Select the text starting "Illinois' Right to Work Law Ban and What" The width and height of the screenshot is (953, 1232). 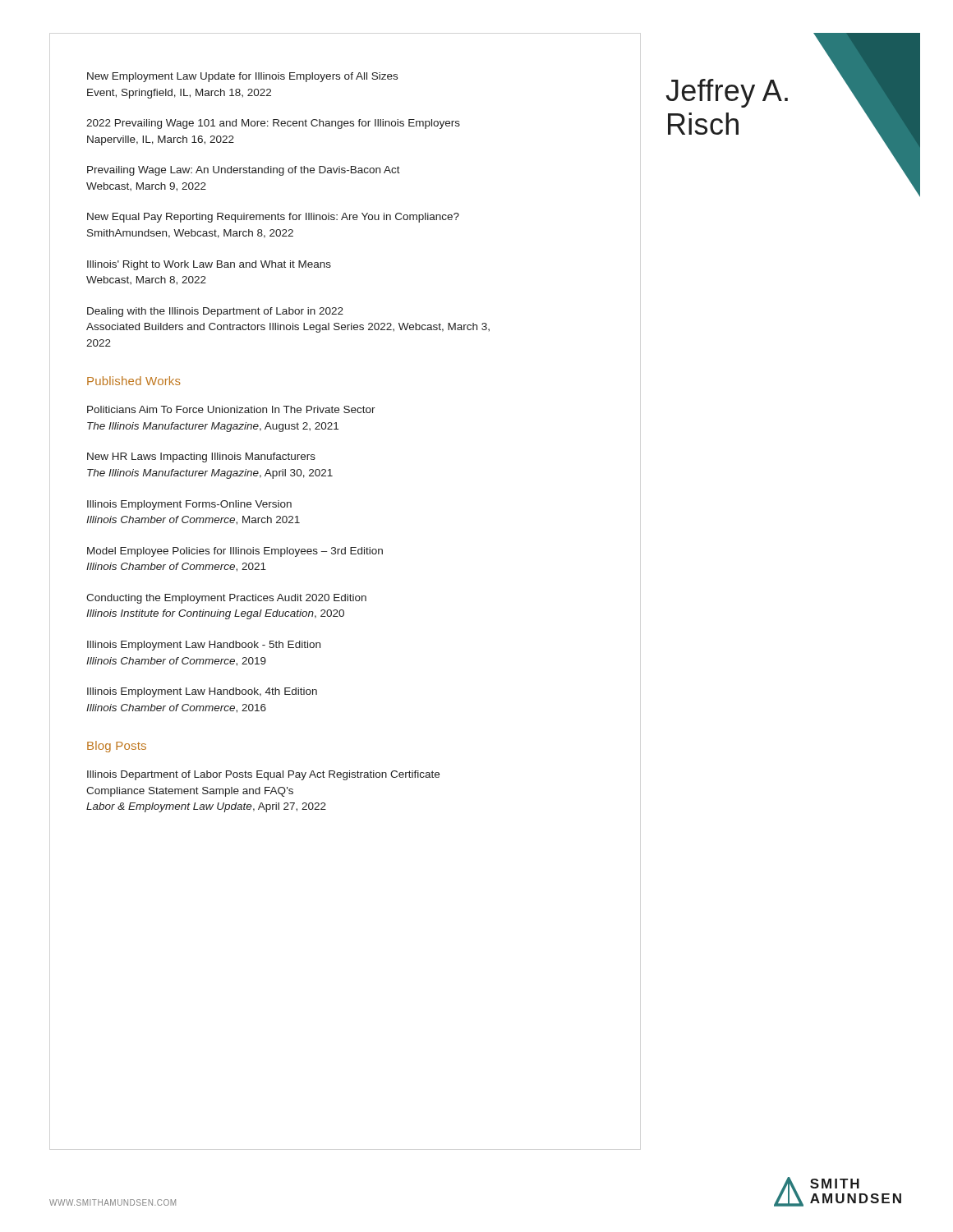[209, 272]
